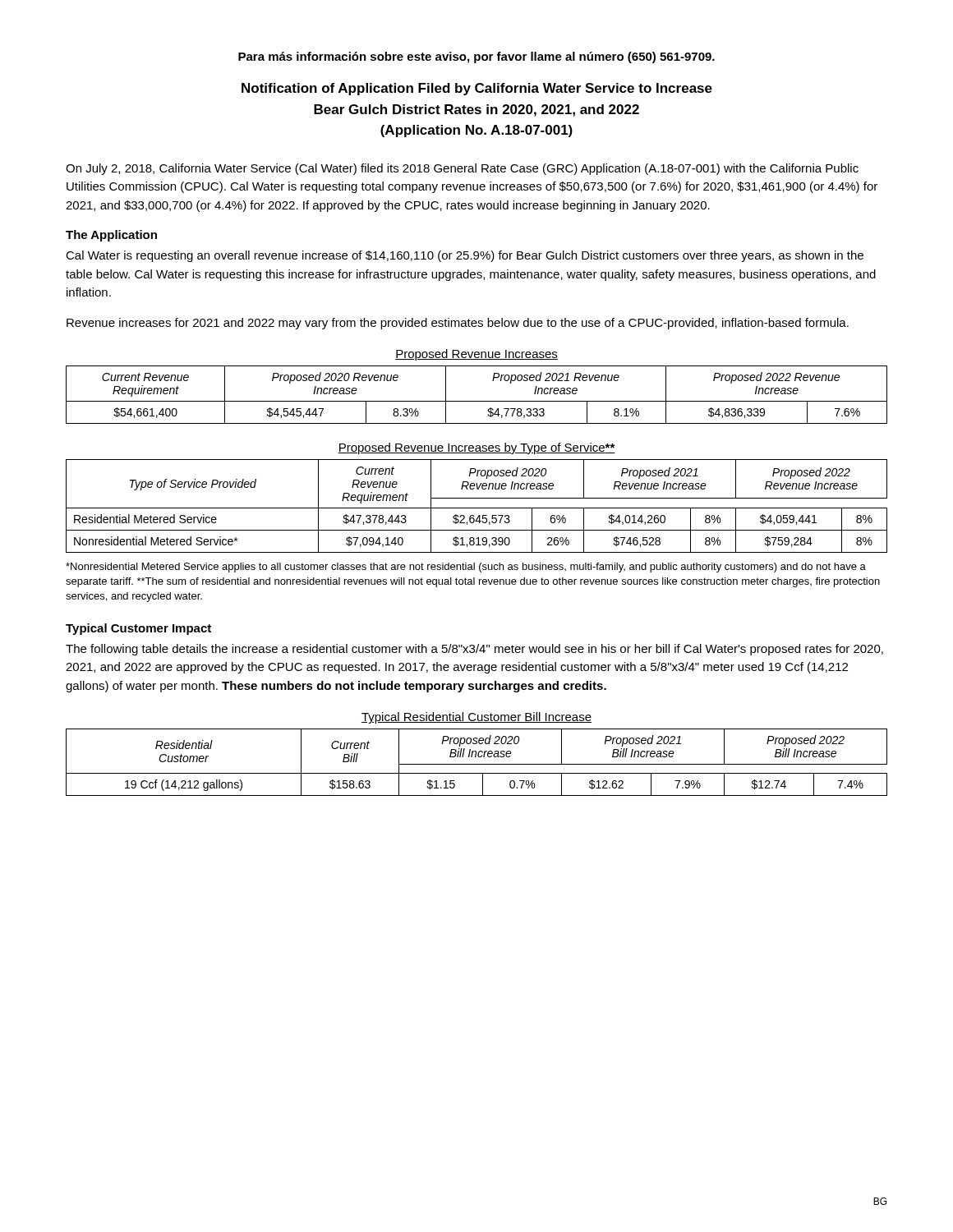This screenshot has width=953, height=1232.
Task: Find the element starting "The Application"
Action: [x=112, y=235]
